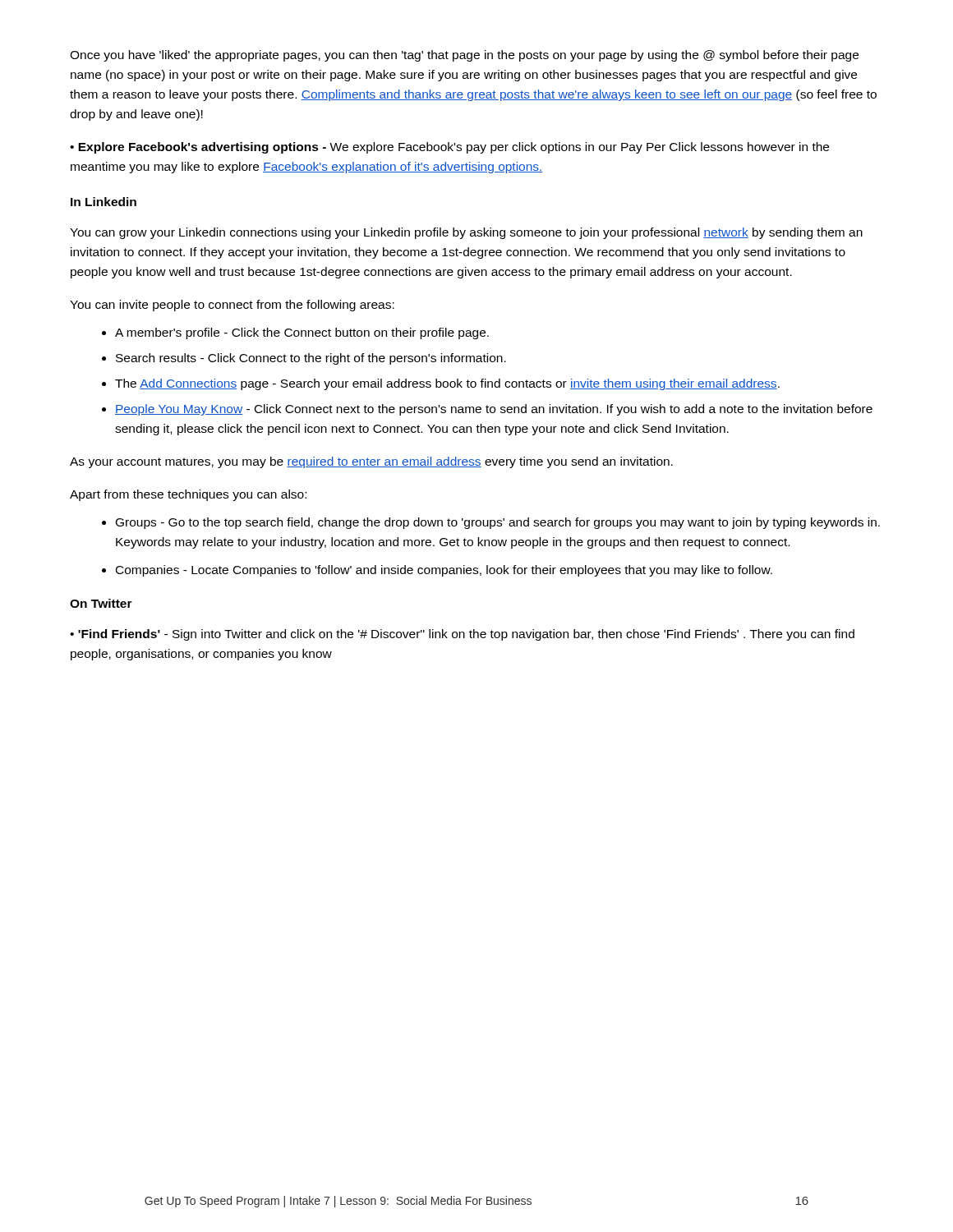Point to the text block starting "Search results - Click"
The height and width of the screenshot is (1232, 953).
311,358
